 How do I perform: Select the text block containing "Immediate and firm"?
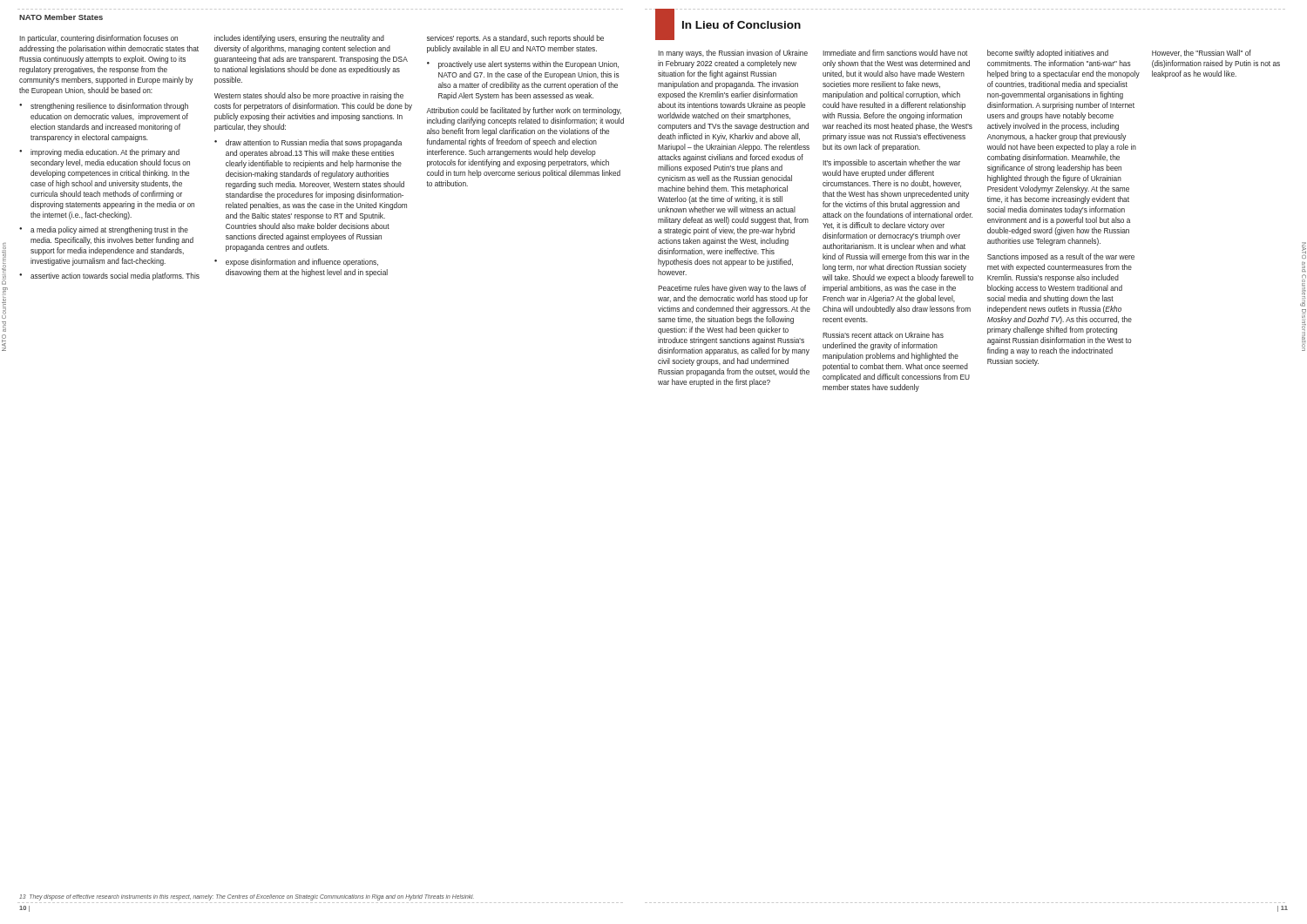pyautogui.click(x=899, y=221)
